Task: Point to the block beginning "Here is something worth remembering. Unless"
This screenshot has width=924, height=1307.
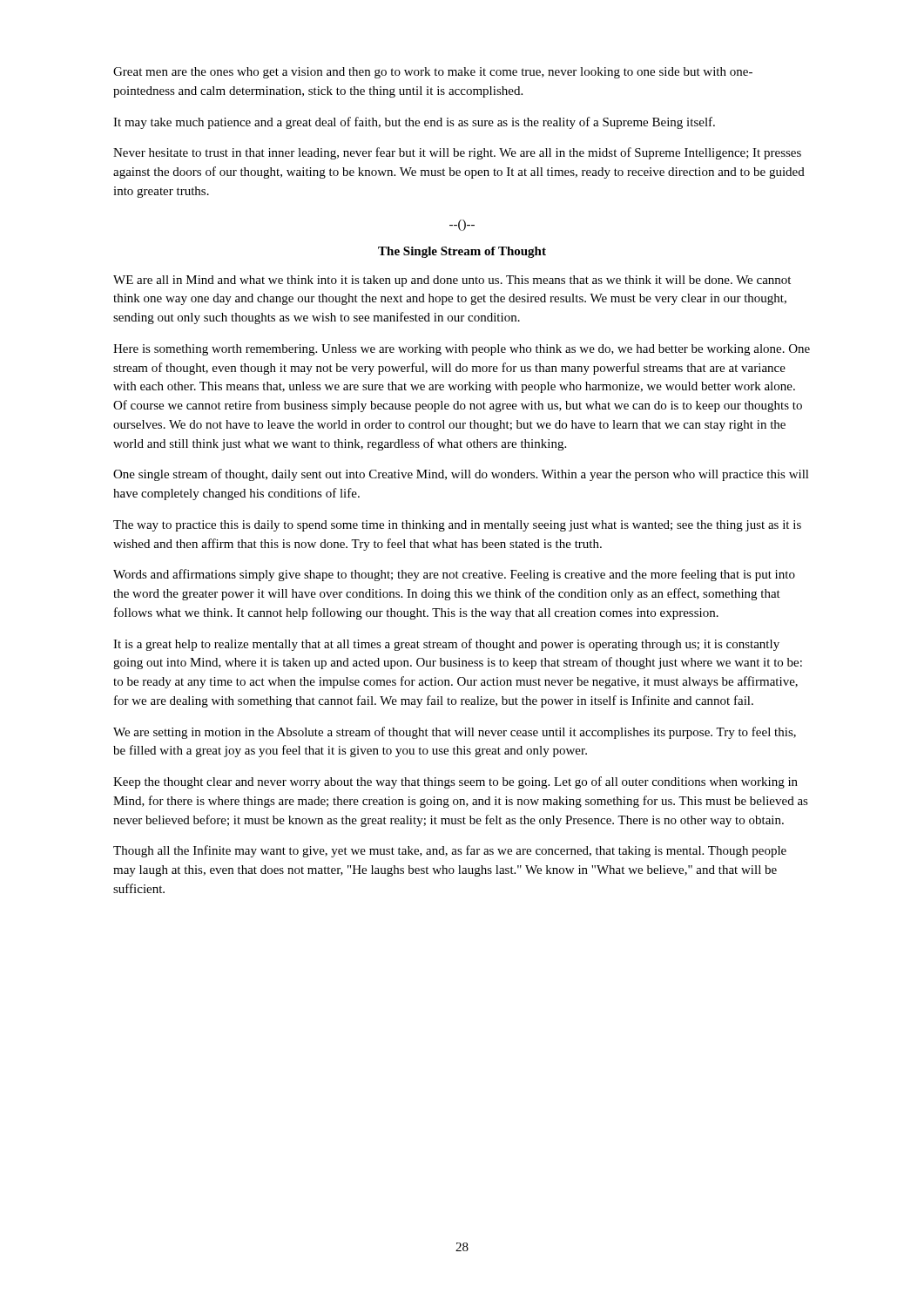Action: click(x=462, y=396)
